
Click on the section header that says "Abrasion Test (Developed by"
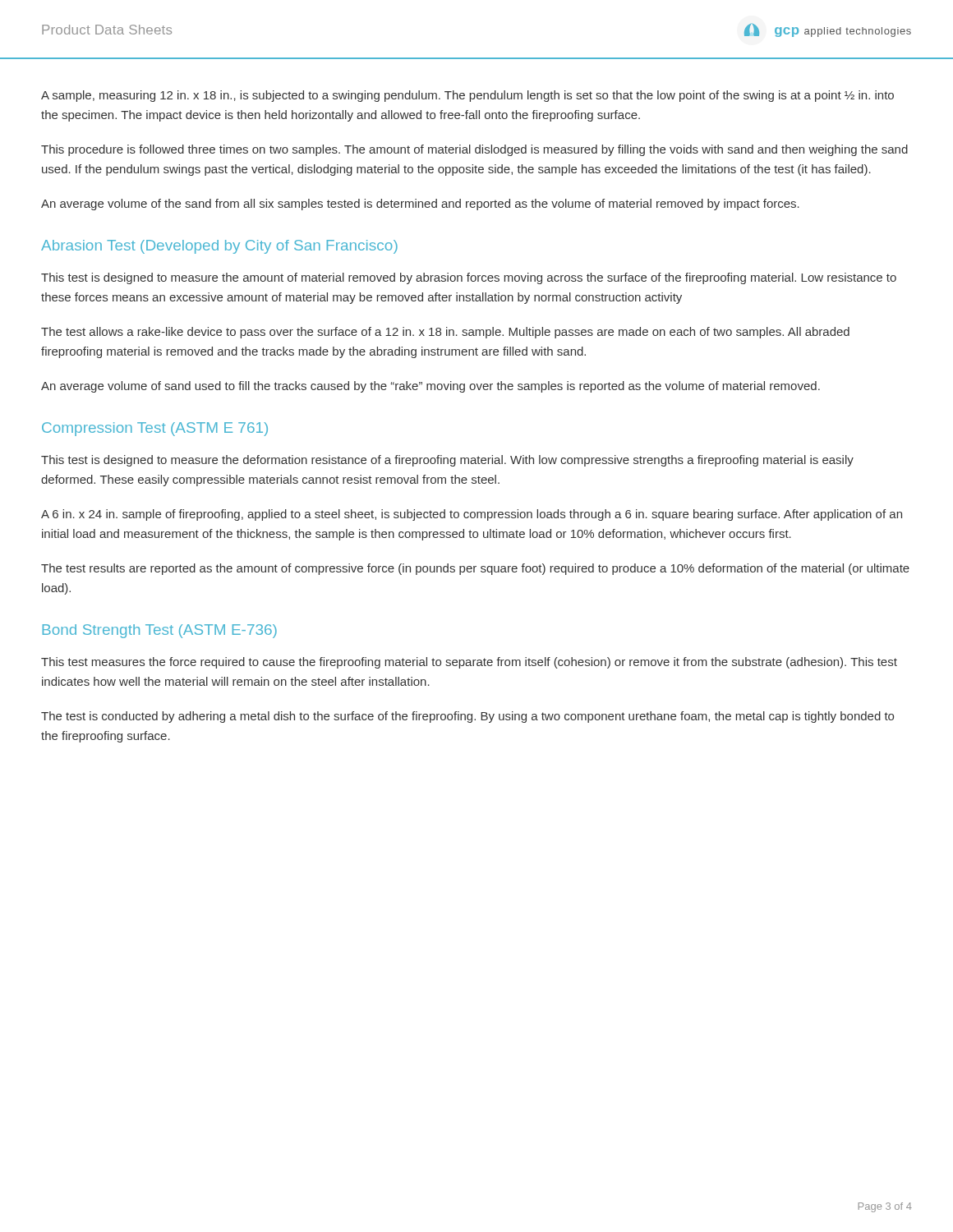coord(220,245)
